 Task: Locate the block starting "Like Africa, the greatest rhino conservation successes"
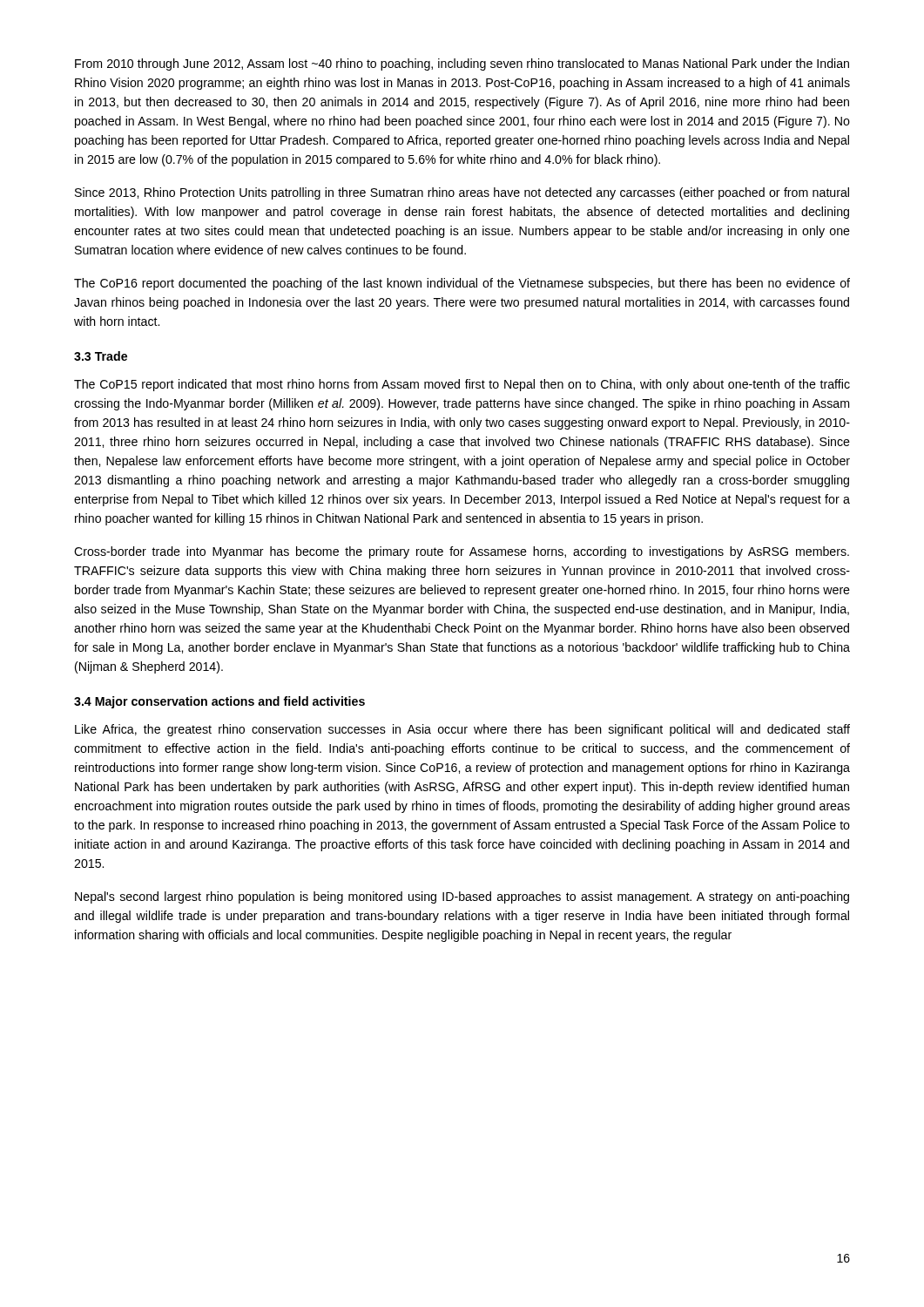[x=462, y=796]
